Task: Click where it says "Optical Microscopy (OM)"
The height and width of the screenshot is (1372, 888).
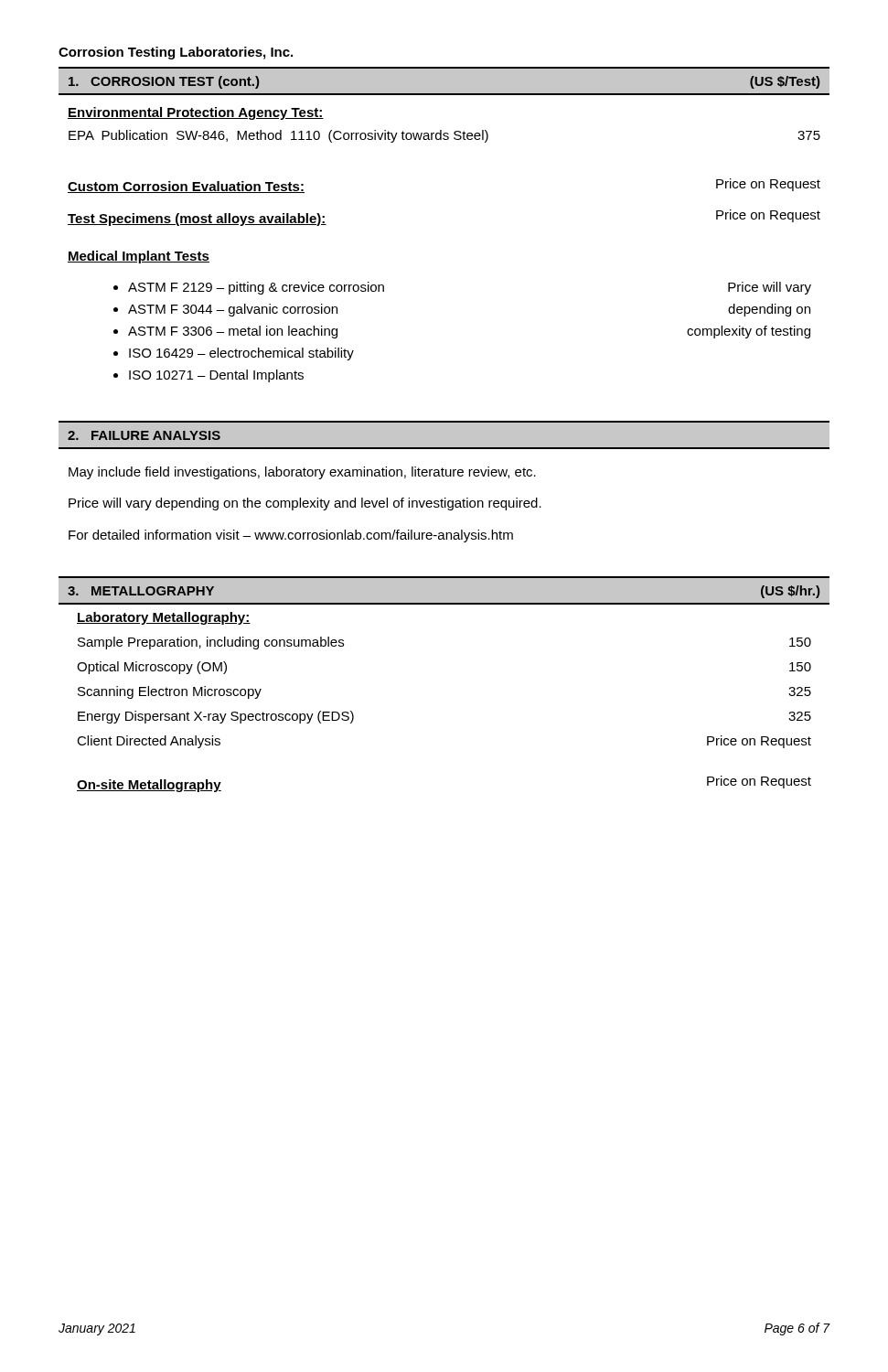Action: pos(152,666)
